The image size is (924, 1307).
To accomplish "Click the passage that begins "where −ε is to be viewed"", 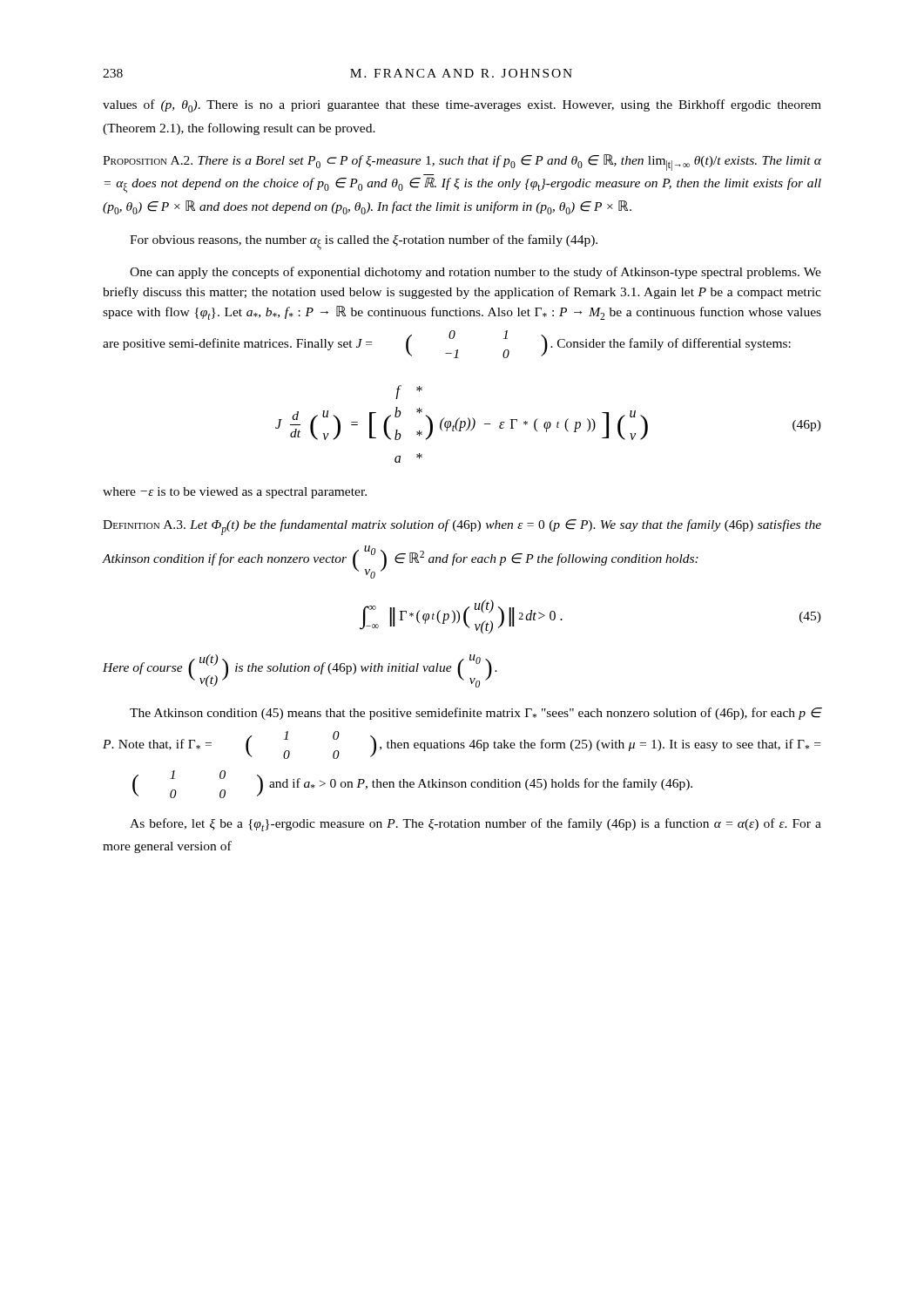I will pos(235,491).
